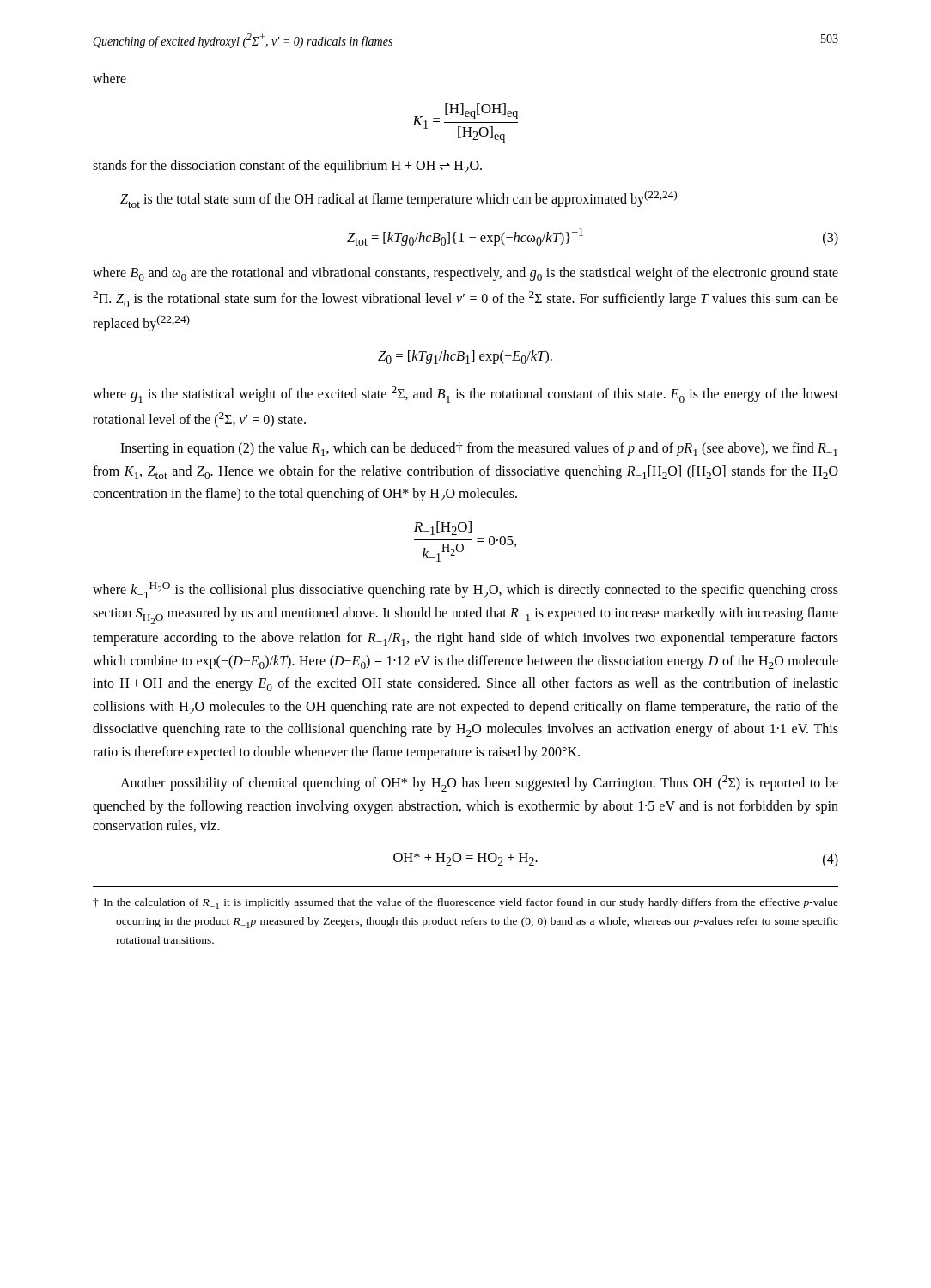The width and height of the screenshot is (931, 1288).
Task: Click a footnote
Action: 466,918
